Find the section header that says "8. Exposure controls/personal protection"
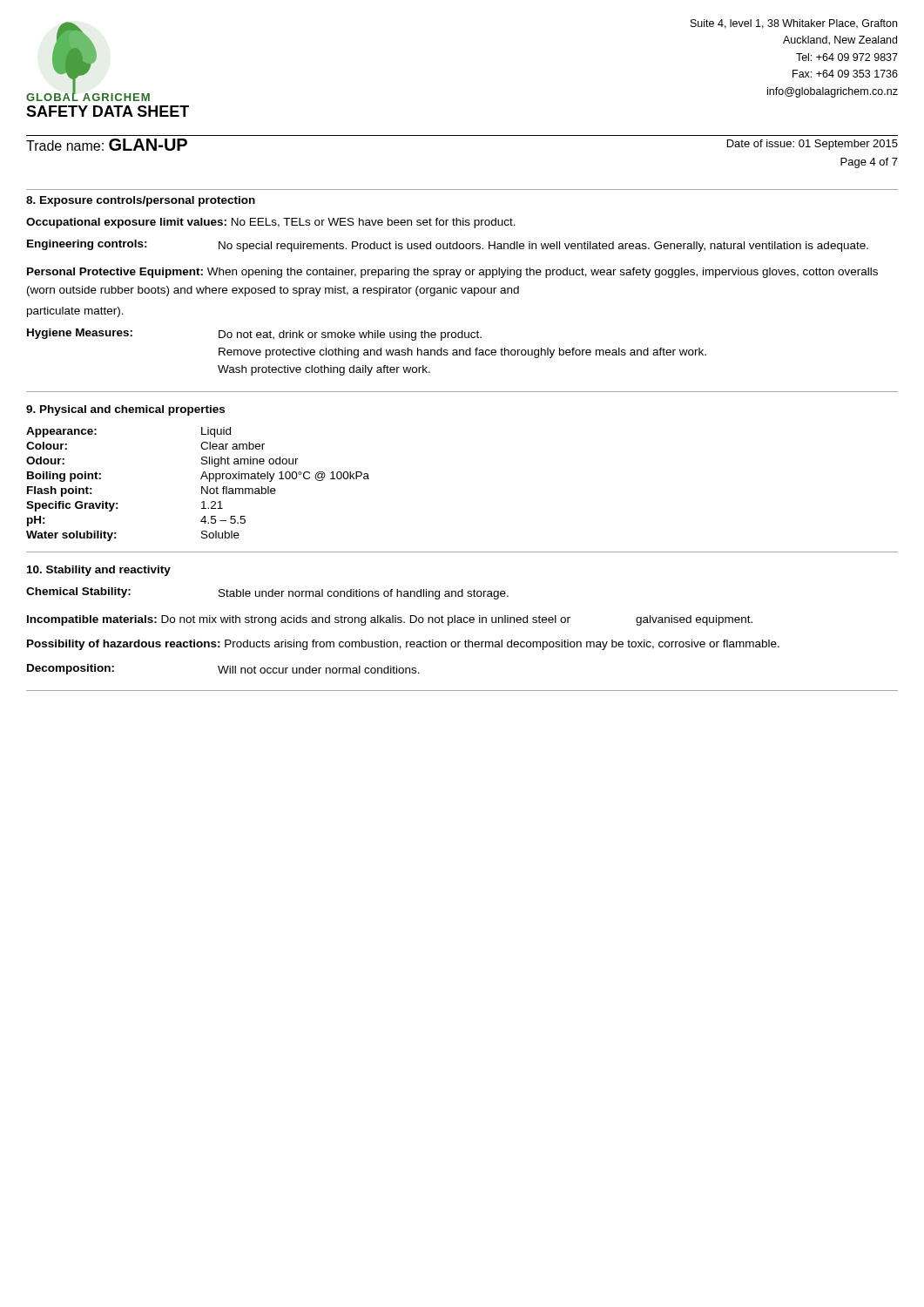Viewport: 924px width, 1307px height. point(141,200)
